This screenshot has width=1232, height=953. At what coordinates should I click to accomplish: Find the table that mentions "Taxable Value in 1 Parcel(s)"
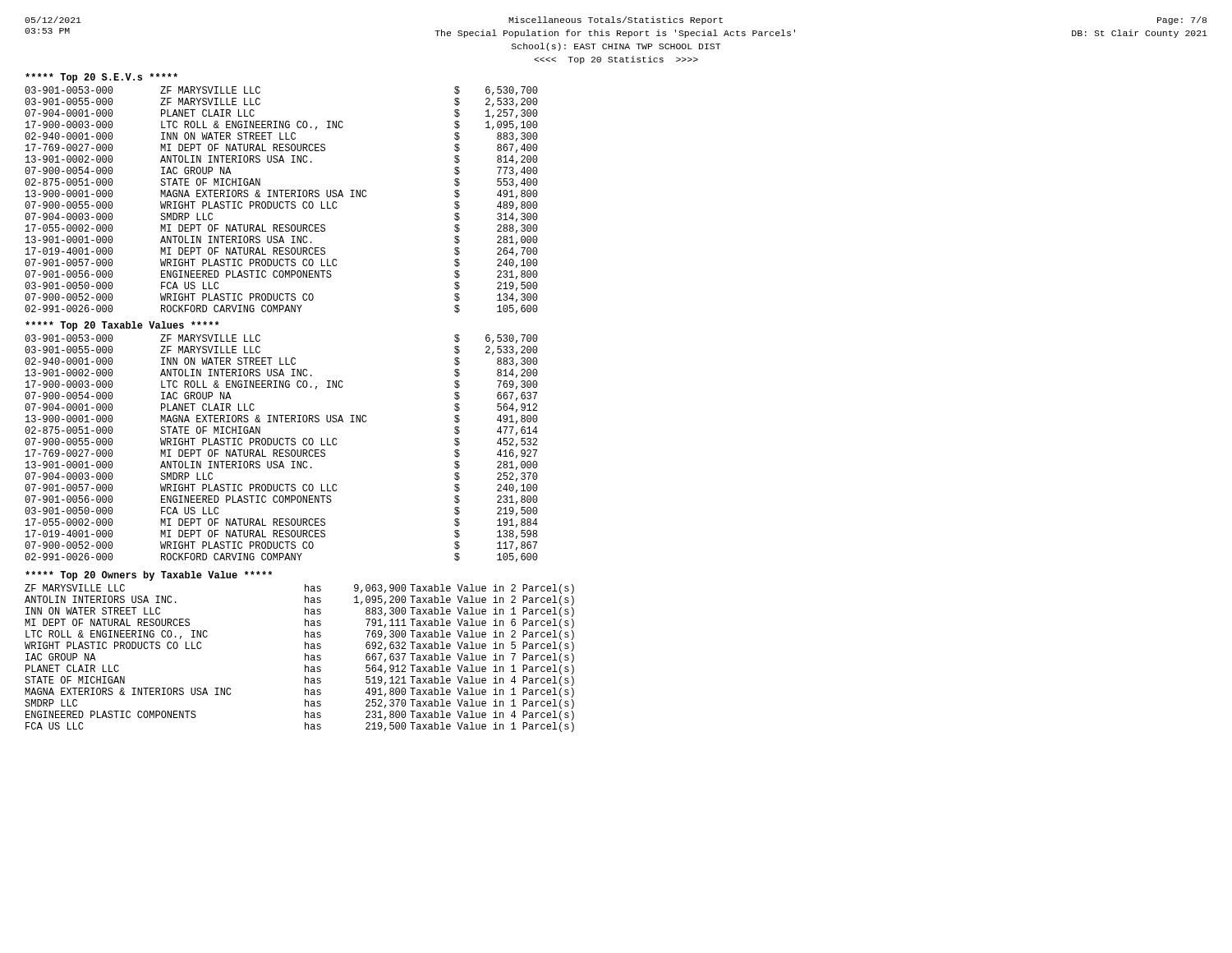coord(300,658)
